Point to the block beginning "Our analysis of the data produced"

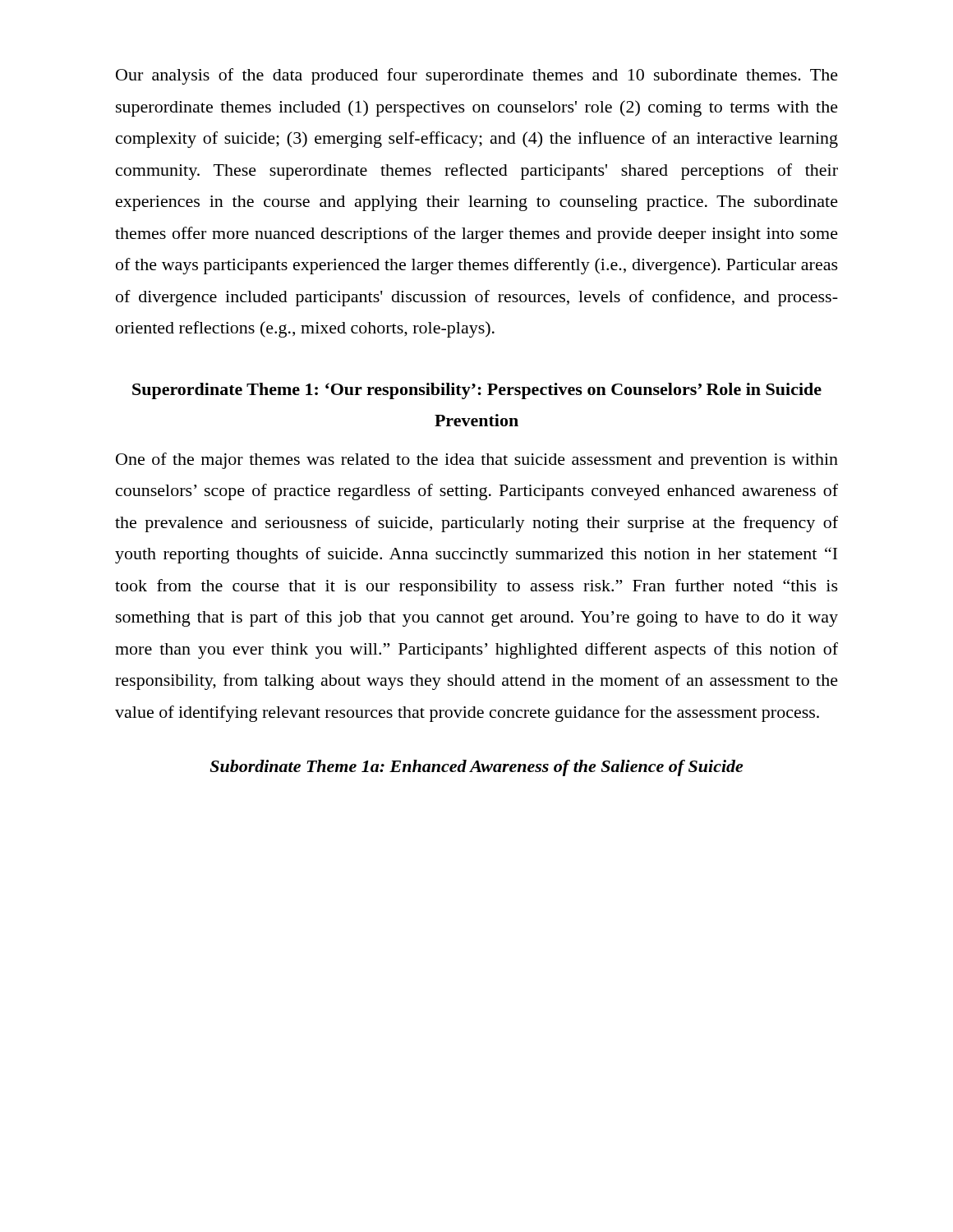coord(476,201)
